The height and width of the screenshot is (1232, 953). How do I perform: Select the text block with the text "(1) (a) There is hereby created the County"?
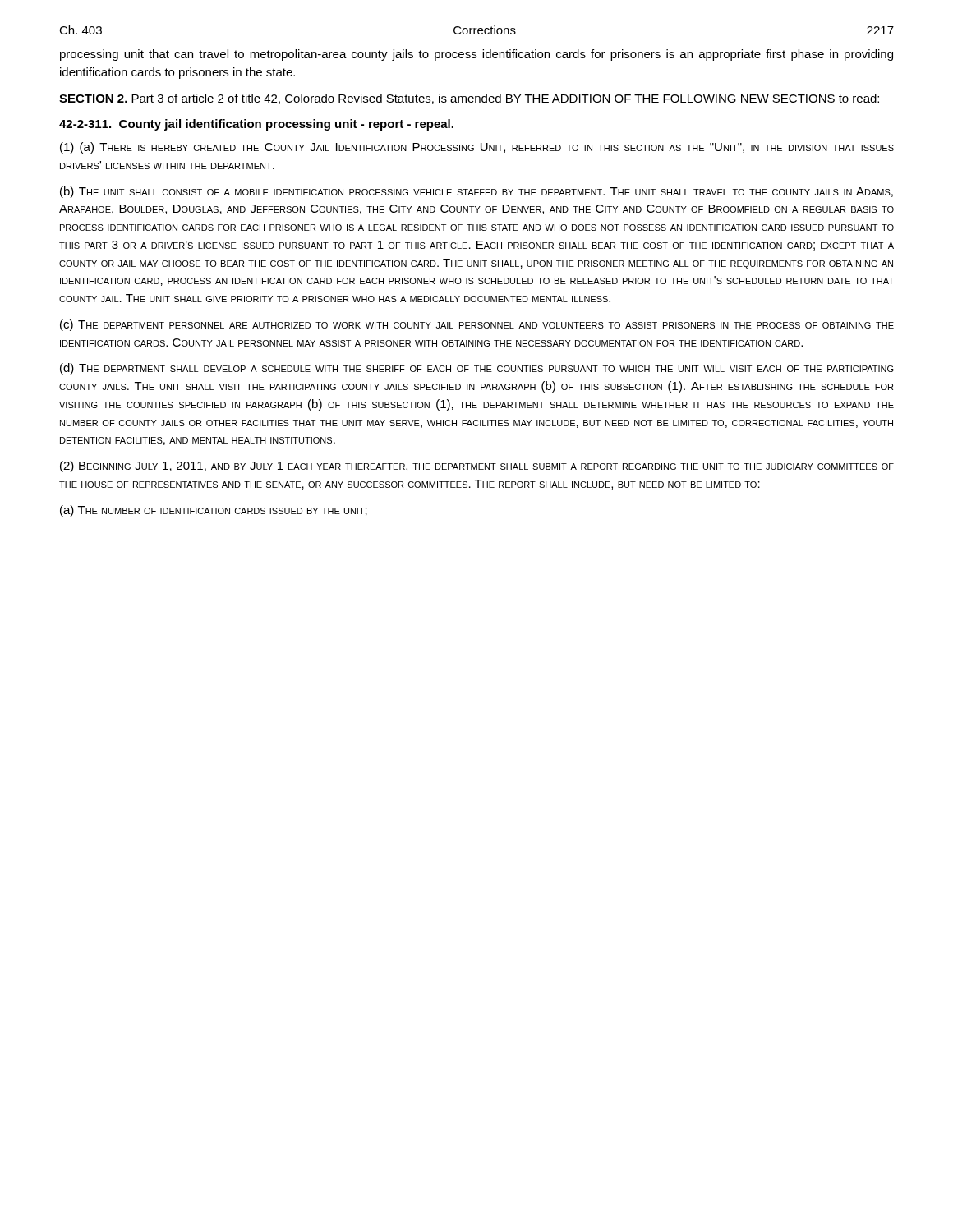[x=476, y=156]
